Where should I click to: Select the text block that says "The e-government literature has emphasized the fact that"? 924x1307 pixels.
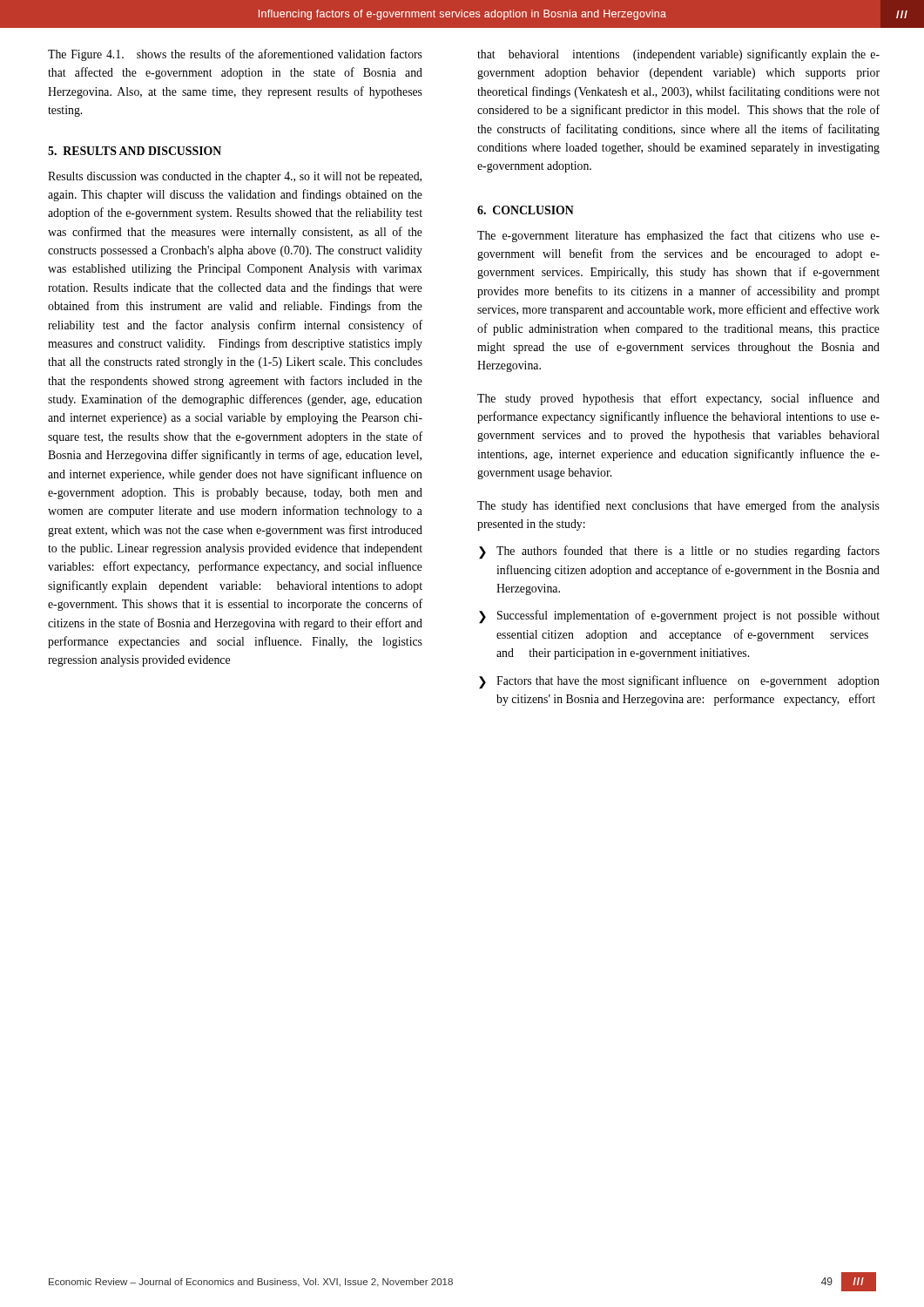(678, 301)
